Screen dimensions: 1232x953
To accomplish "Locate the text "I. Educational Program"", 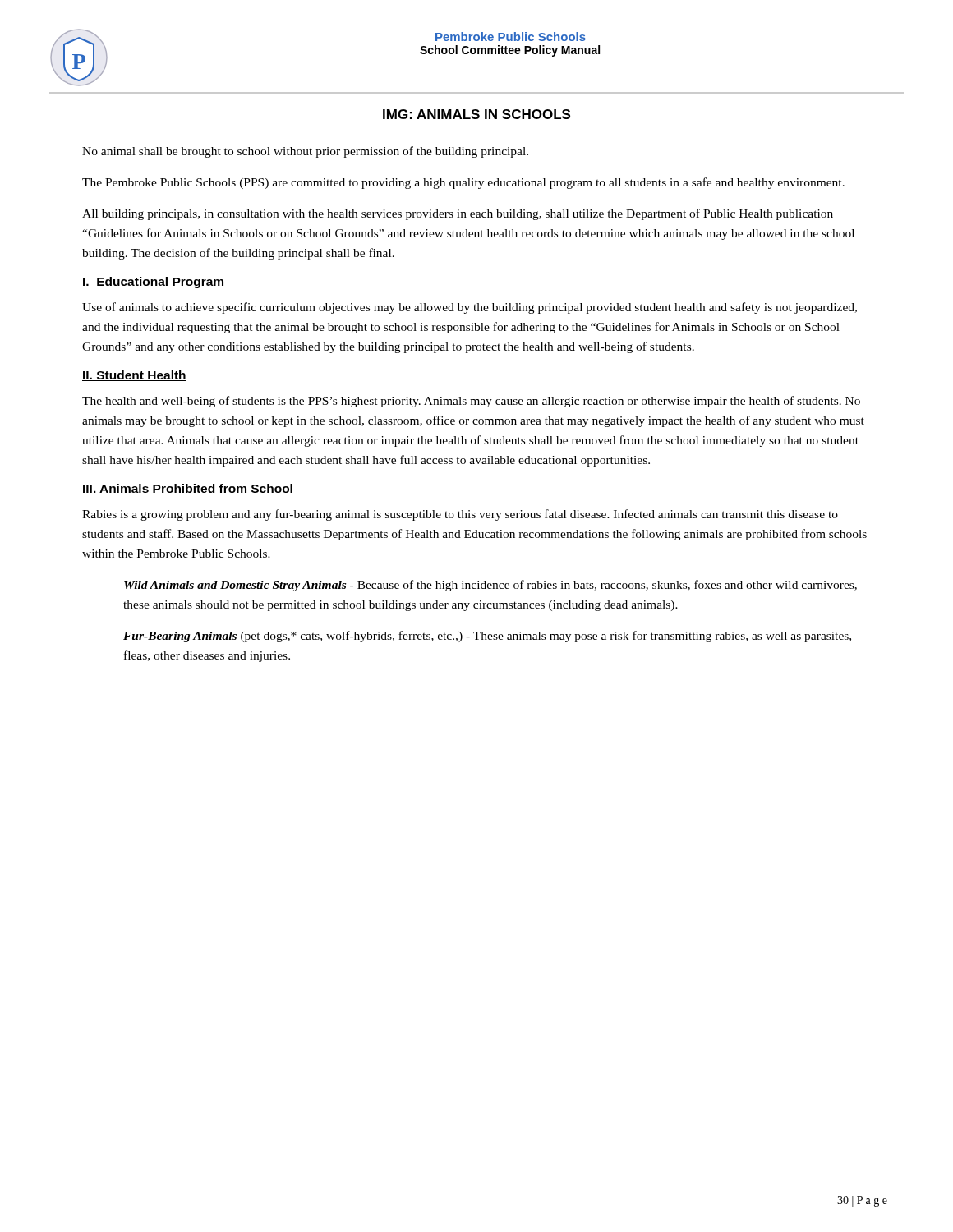I will [x=153, y=281].
